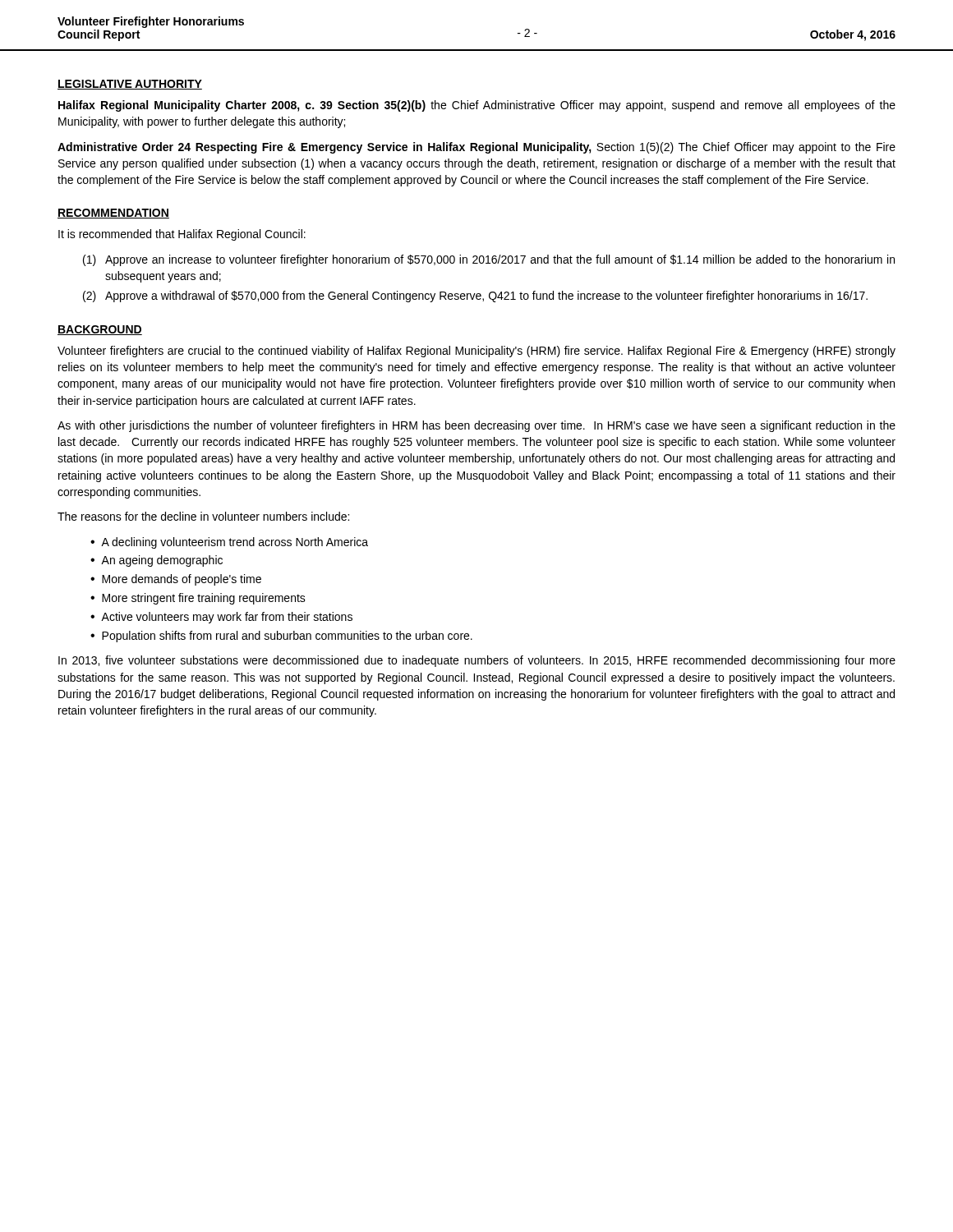Locate the list item that says "• More demands of people's time"
953x1232 pixels.
[x=176, y=580]
